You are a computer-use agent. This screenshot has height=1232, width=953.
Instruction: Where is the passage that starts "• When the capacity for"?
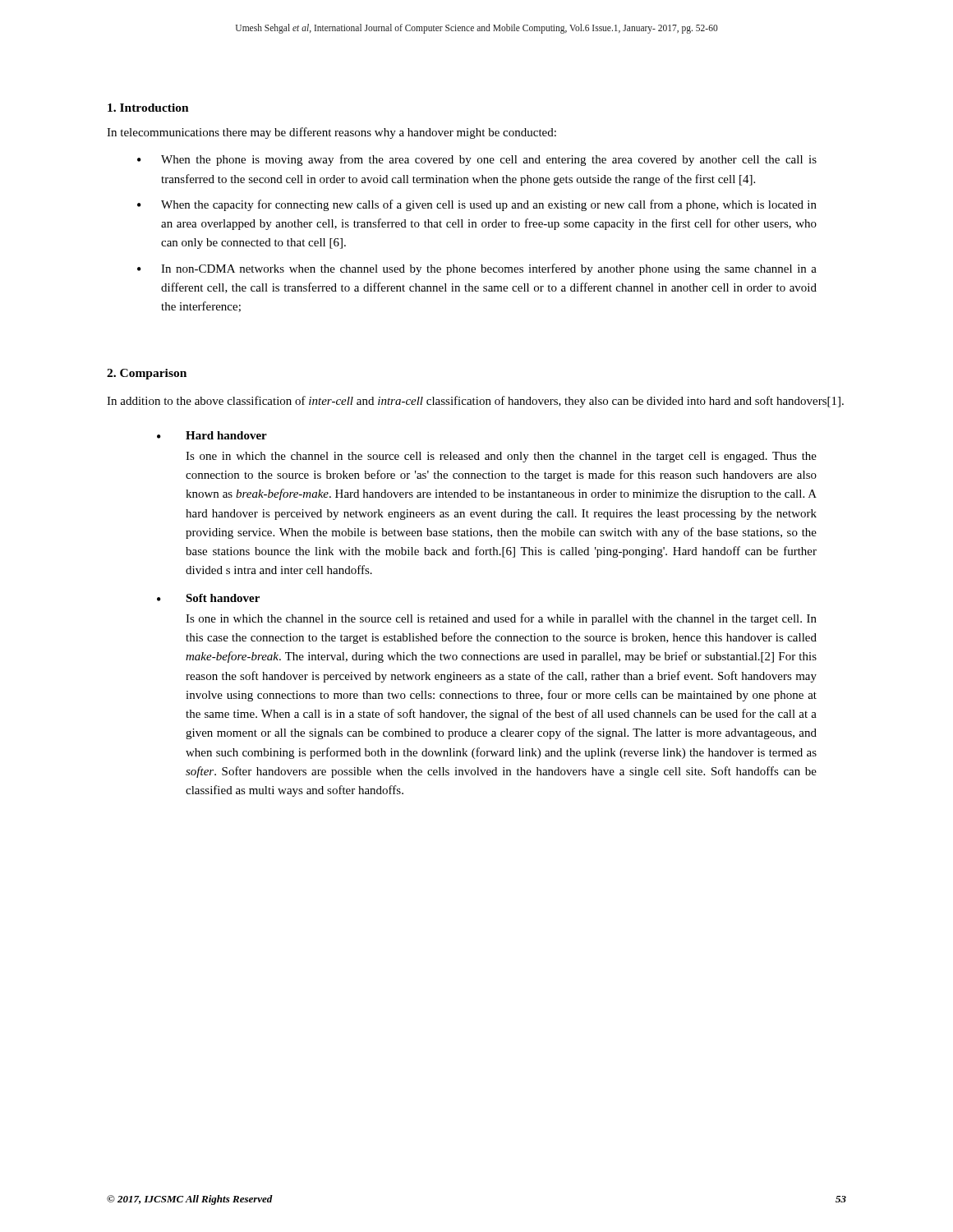tap(491, 224)
